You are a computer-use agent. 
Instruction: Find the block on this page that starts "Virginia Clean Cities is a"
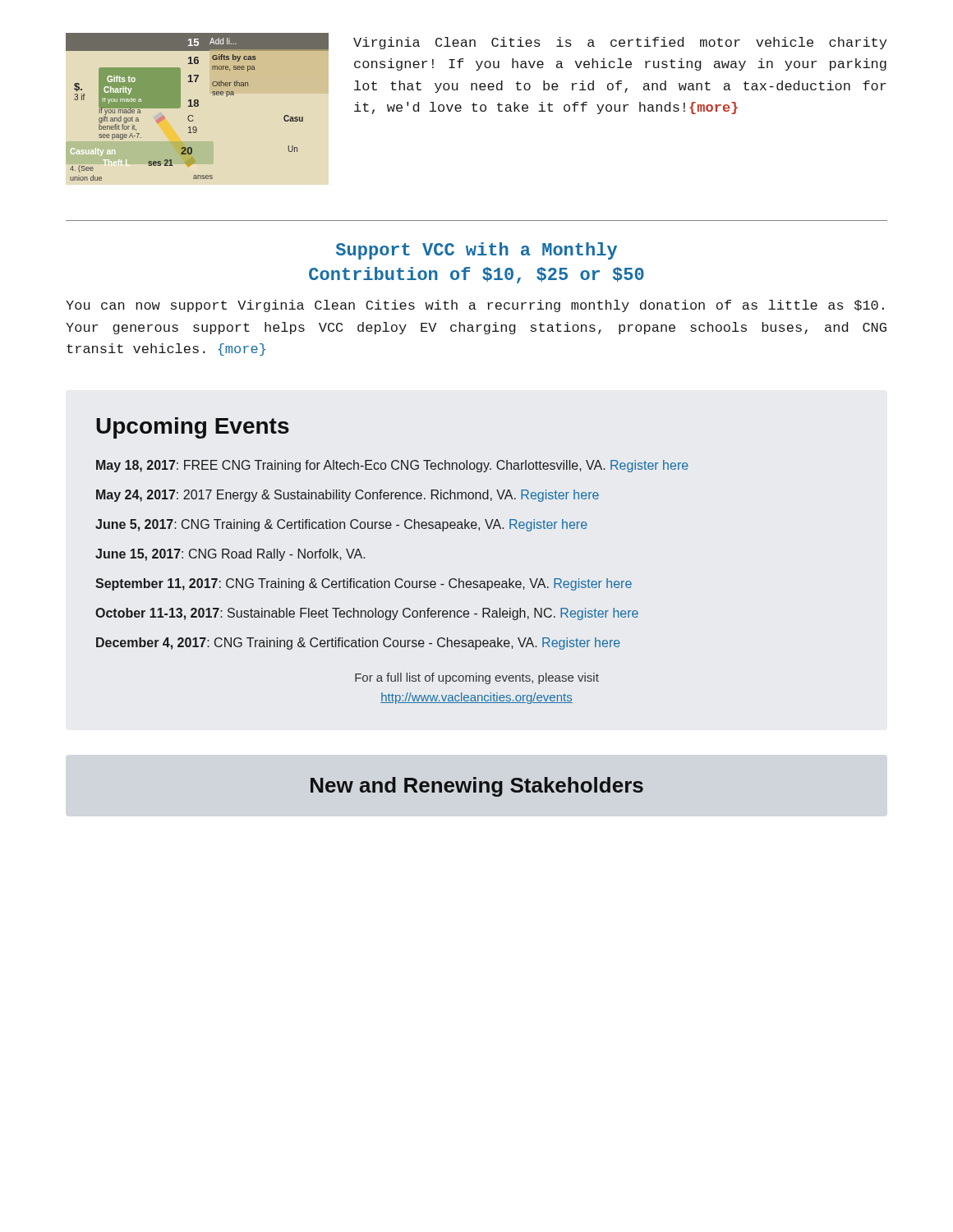pyautogui.click(x=620, y=76)
